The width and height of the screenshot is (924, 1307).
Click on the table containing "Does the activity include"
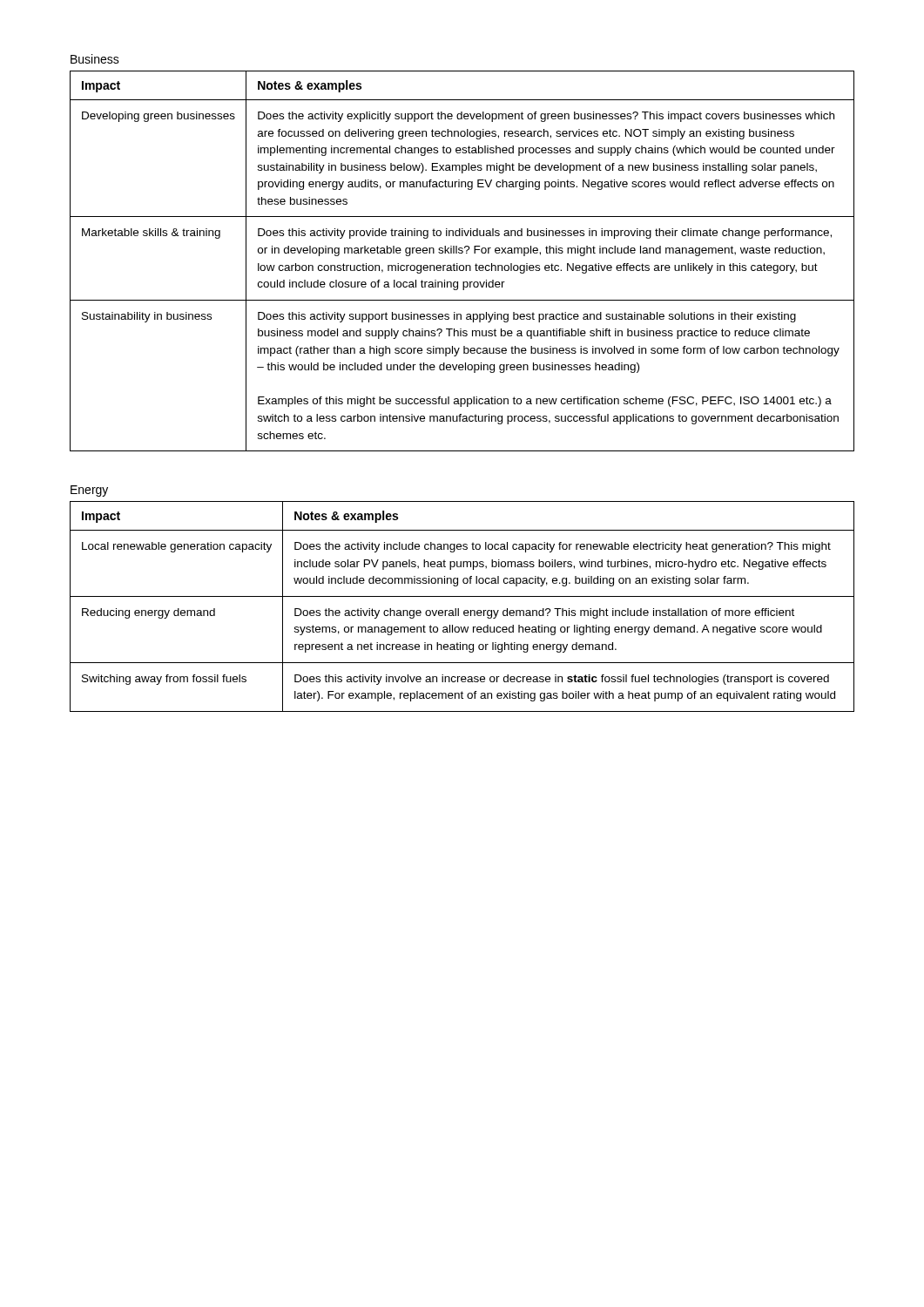462,606
